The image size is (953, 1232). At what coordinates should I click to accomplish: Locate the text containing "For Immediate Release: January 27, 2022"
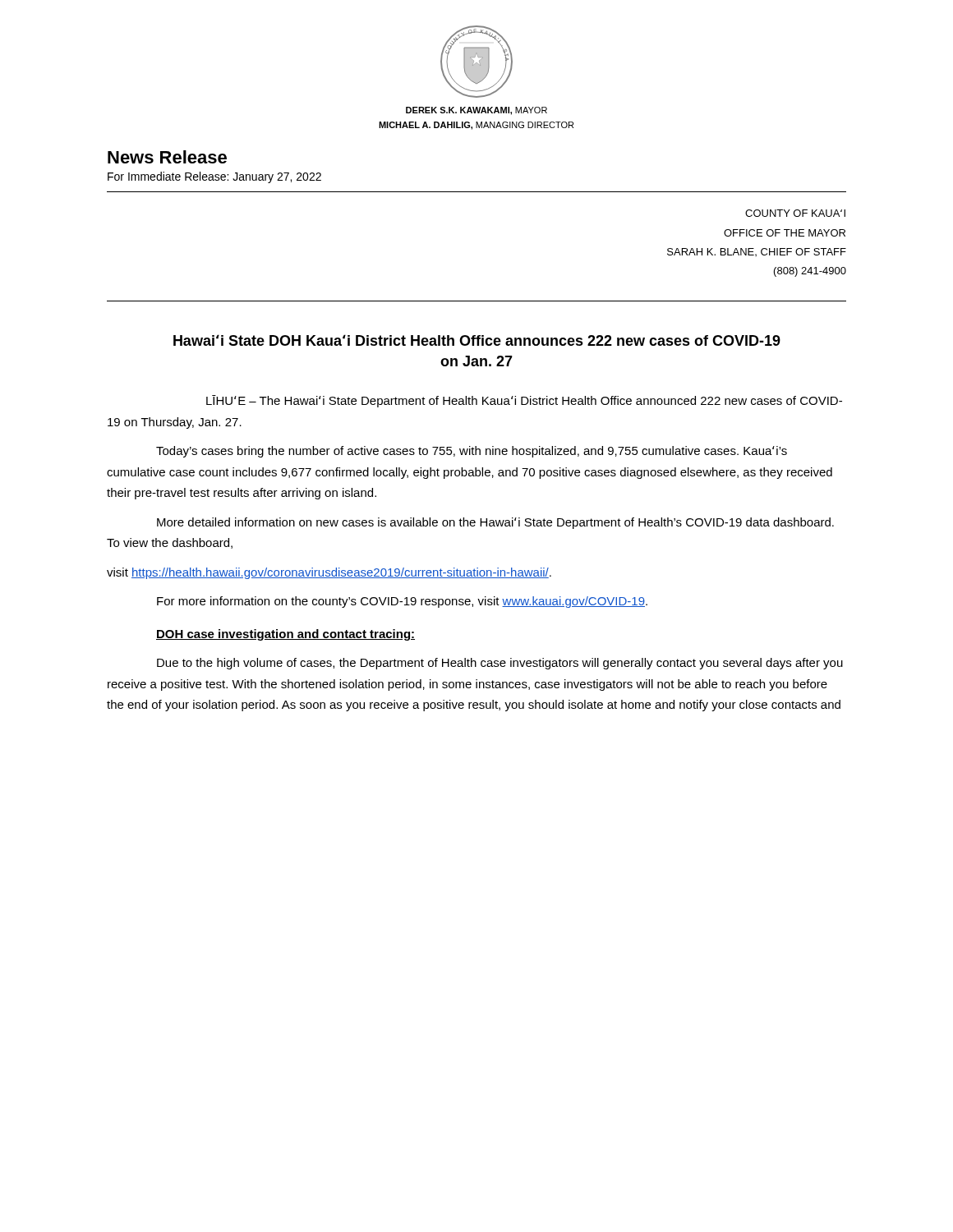coord(214,177)
